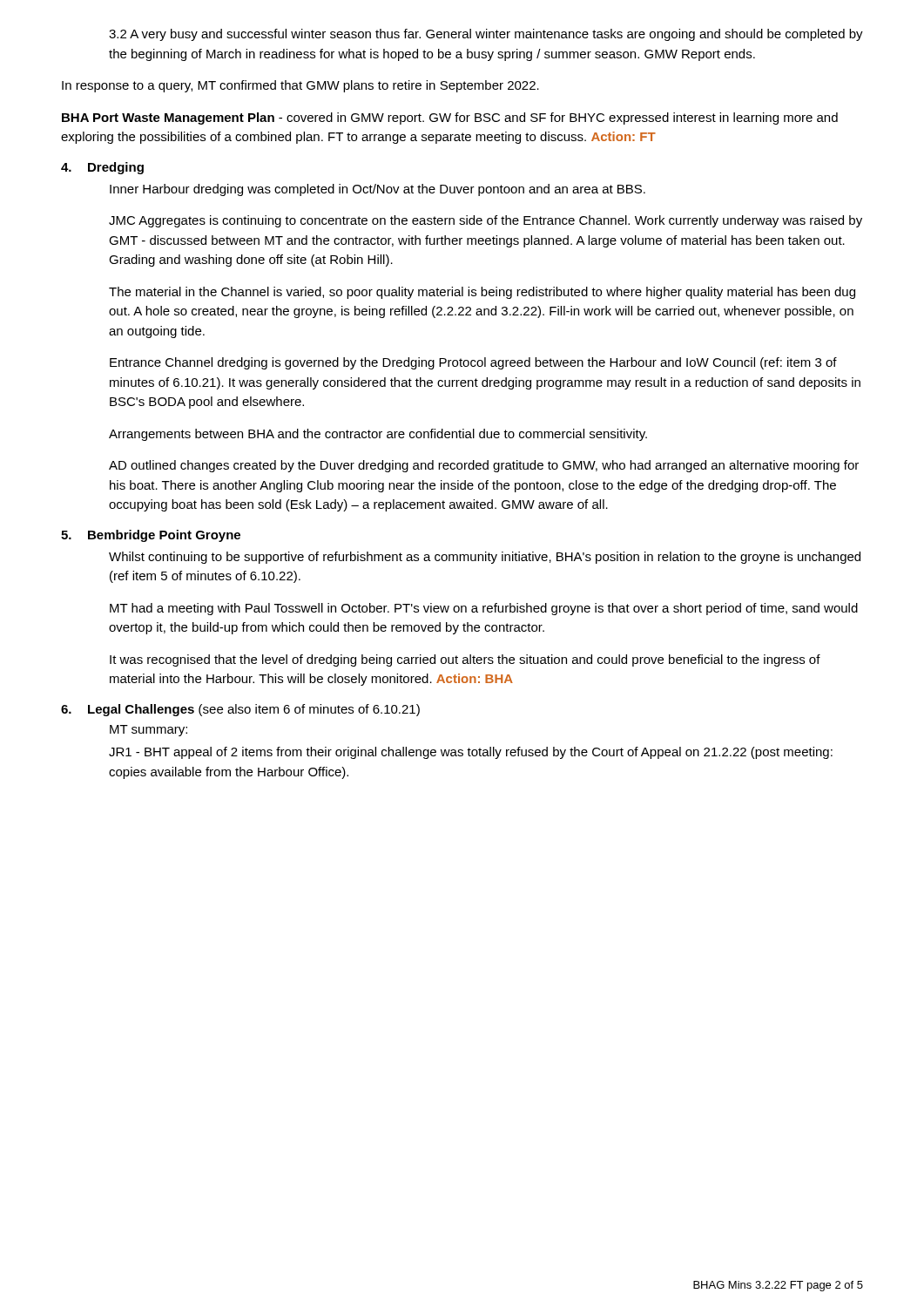
Task: Click on the text block that says "Arrangements between BHA and"
Action: click(378, 433)
